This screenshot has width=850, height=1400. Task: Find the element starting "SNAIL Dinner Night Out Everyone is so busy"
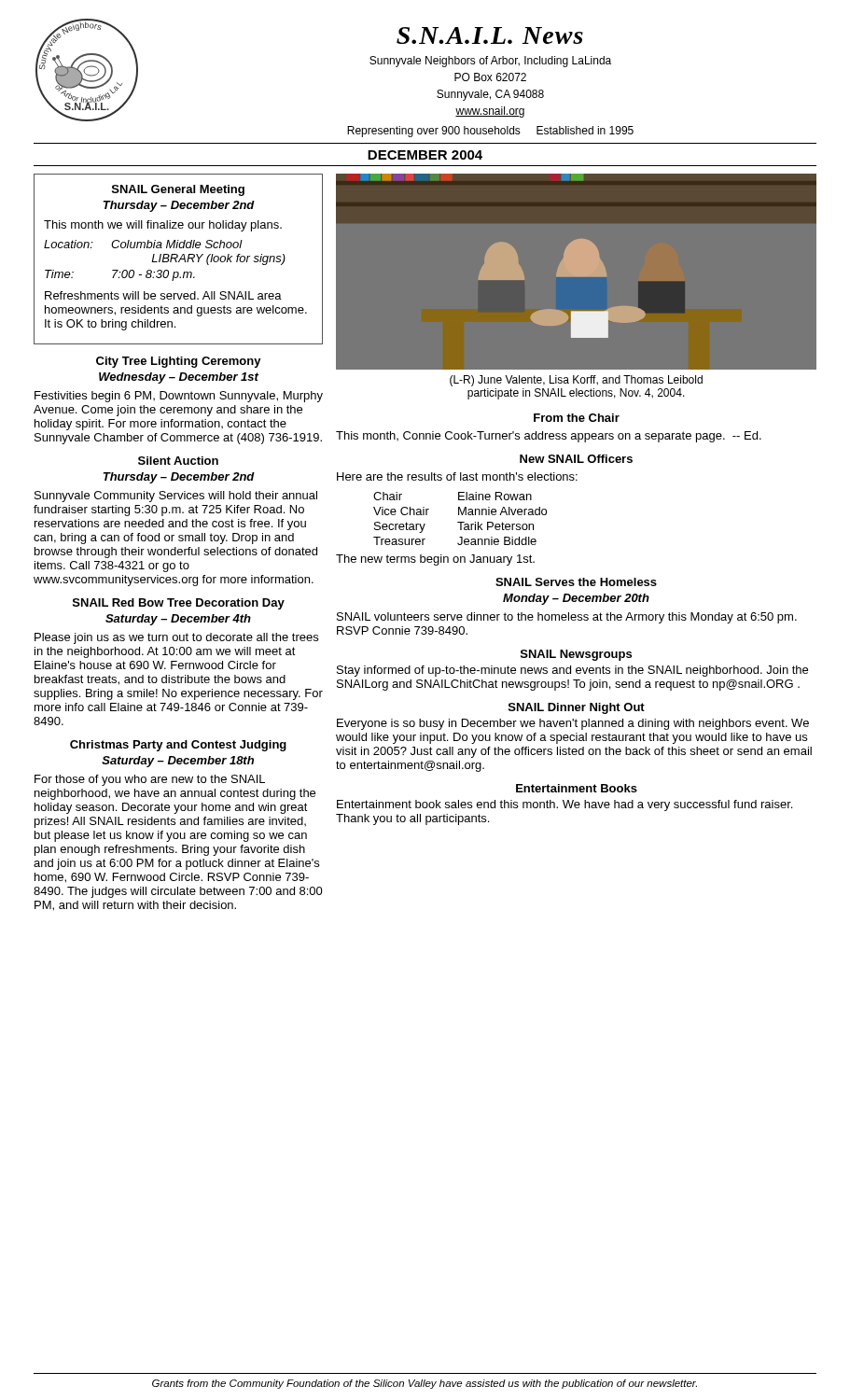pyautogui.click(x=576, y=736)
